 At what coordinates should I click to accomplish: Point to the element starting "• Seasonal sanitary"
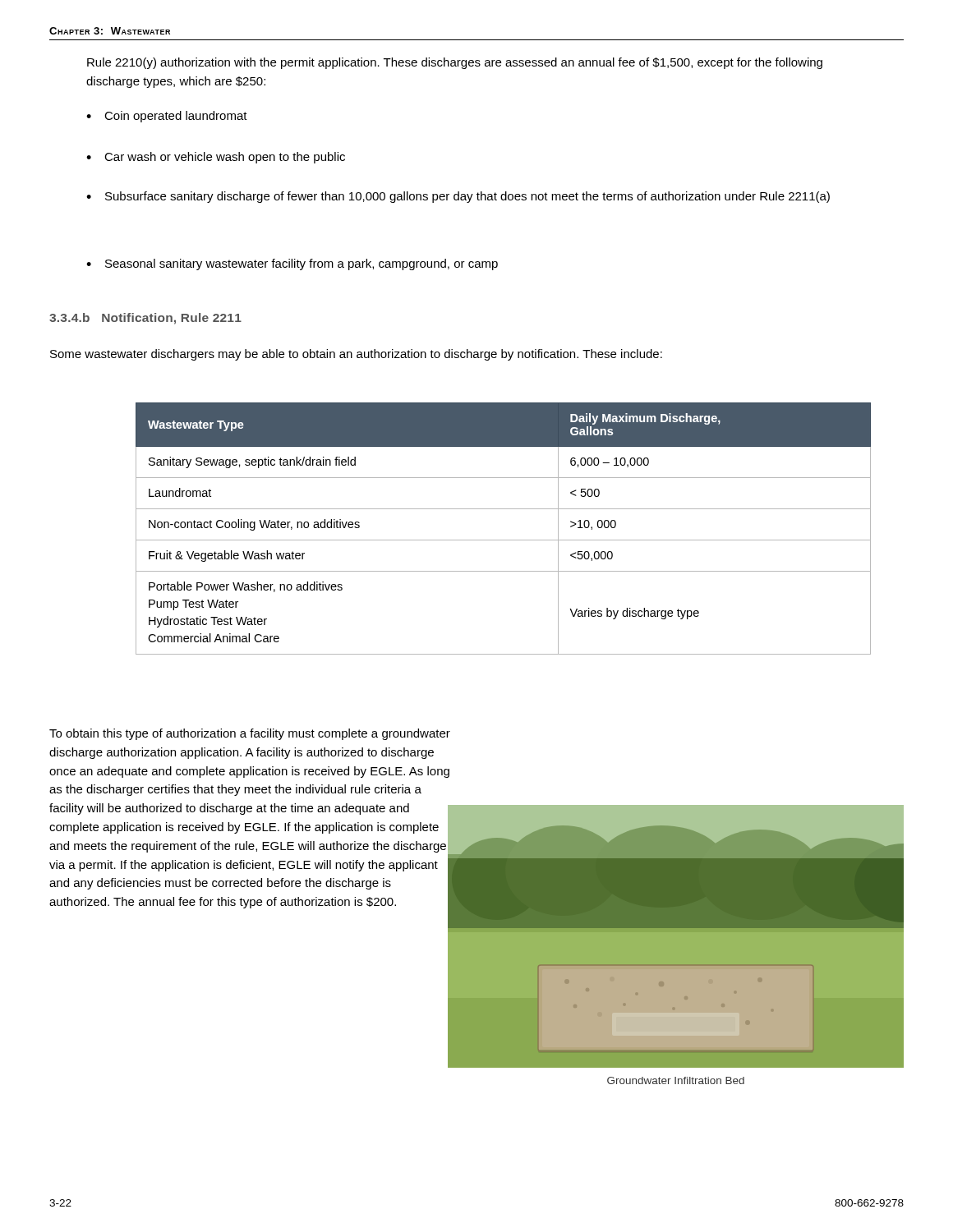pyautogui.click(x=479, y=265)
